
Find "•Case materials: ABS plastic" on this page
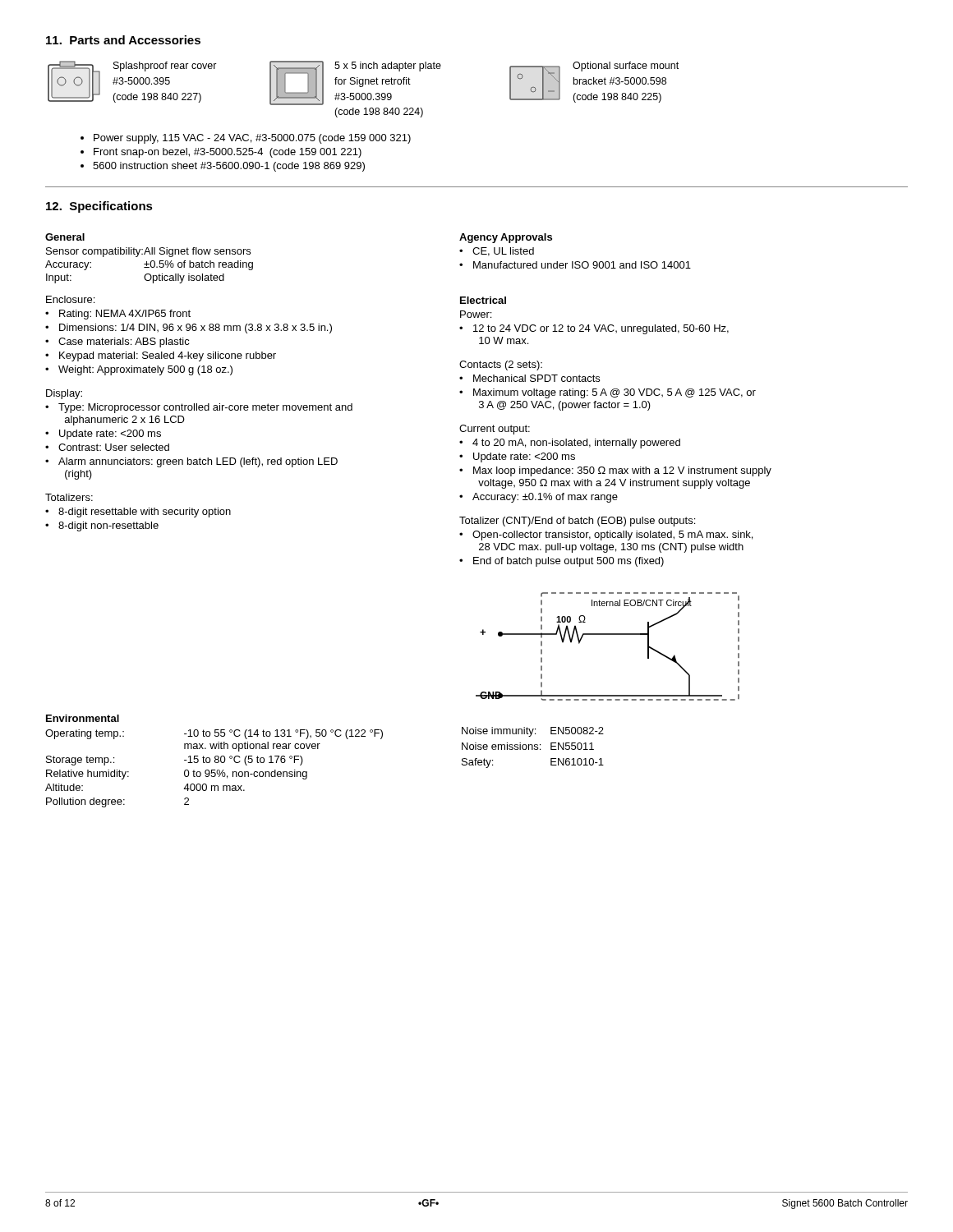(117, 341)
